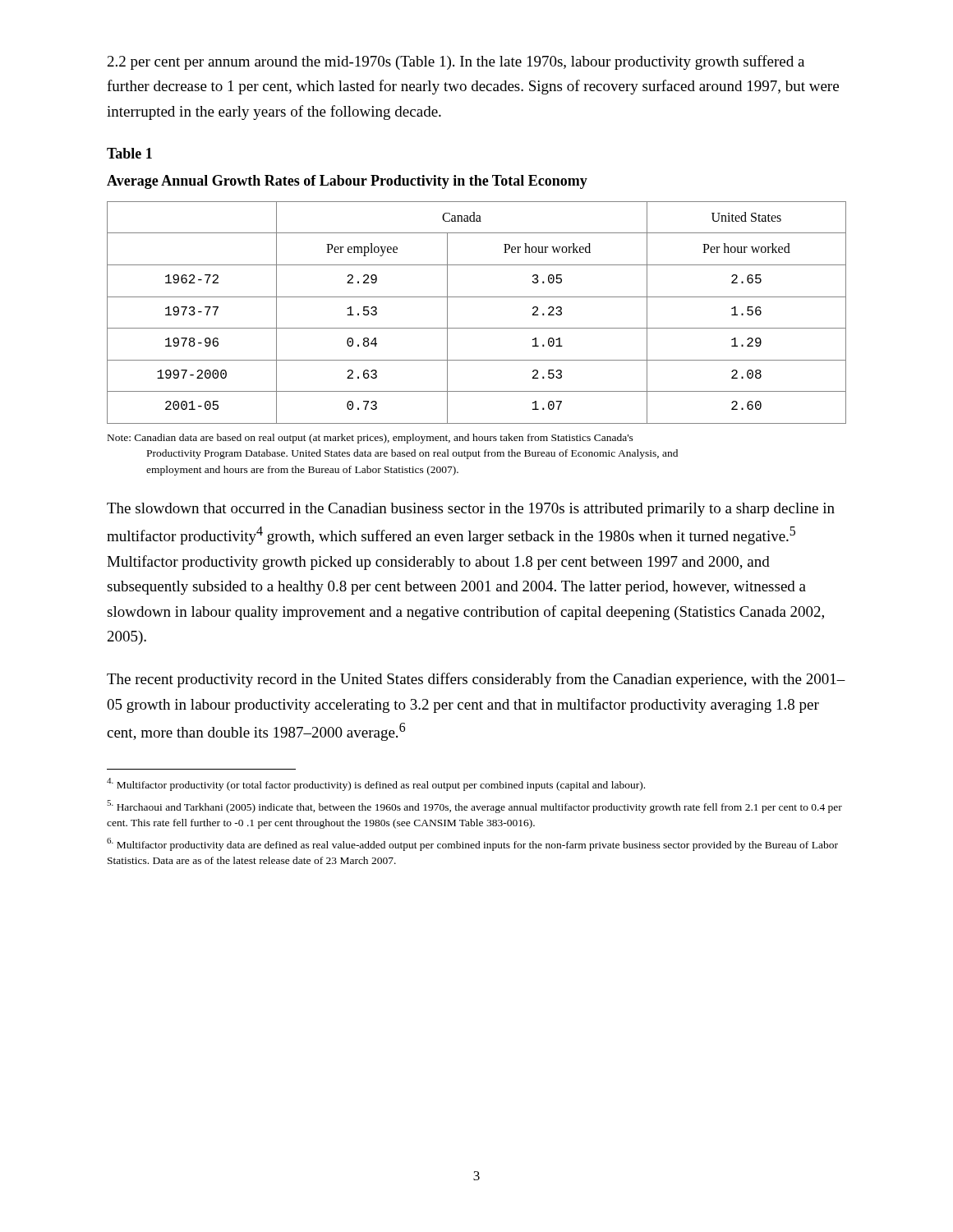Locate the block of text that opens with "The recent productivity record in the United"

476,706
